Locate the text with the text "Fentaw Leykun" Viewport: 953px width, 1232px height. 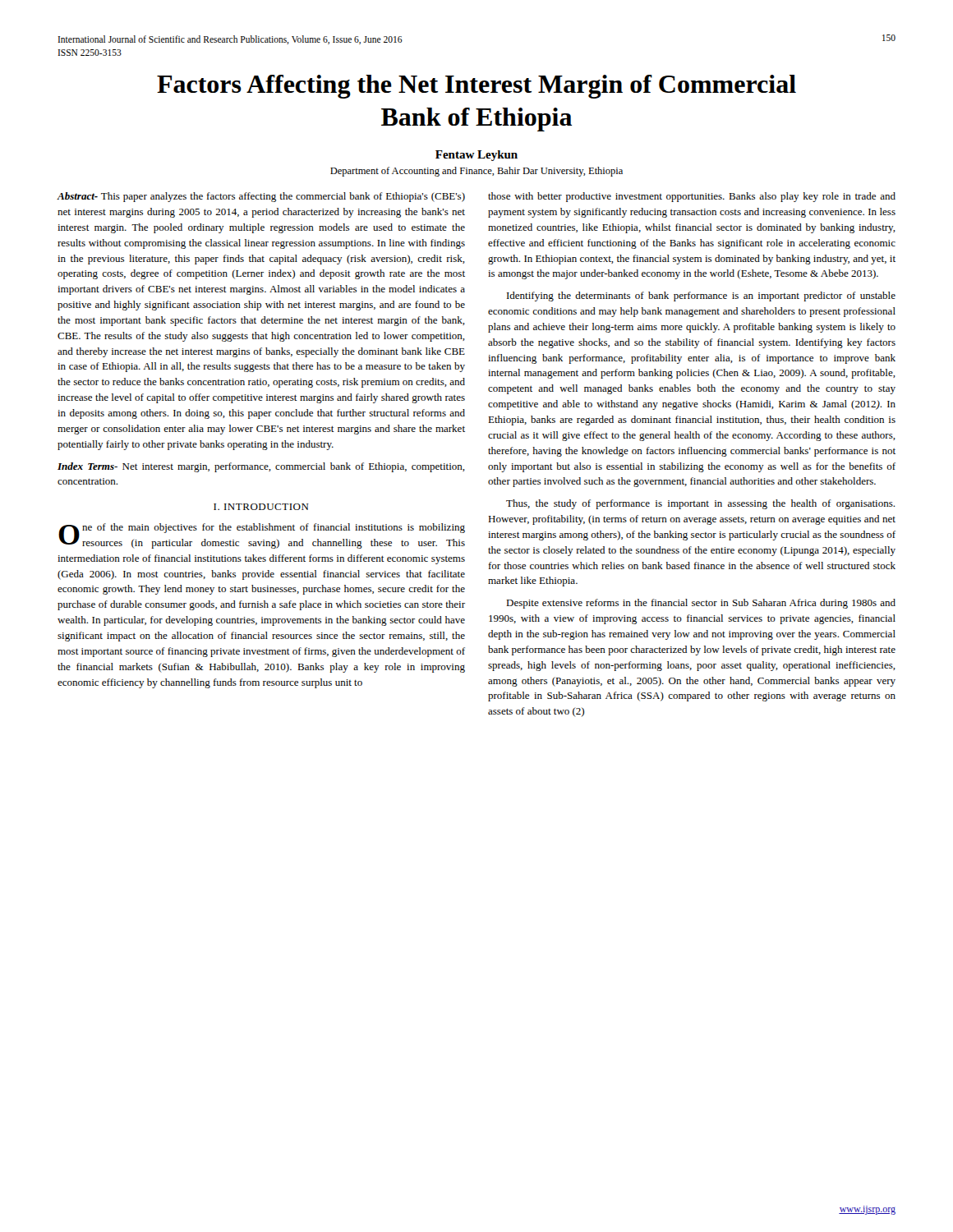pos(476,155)
